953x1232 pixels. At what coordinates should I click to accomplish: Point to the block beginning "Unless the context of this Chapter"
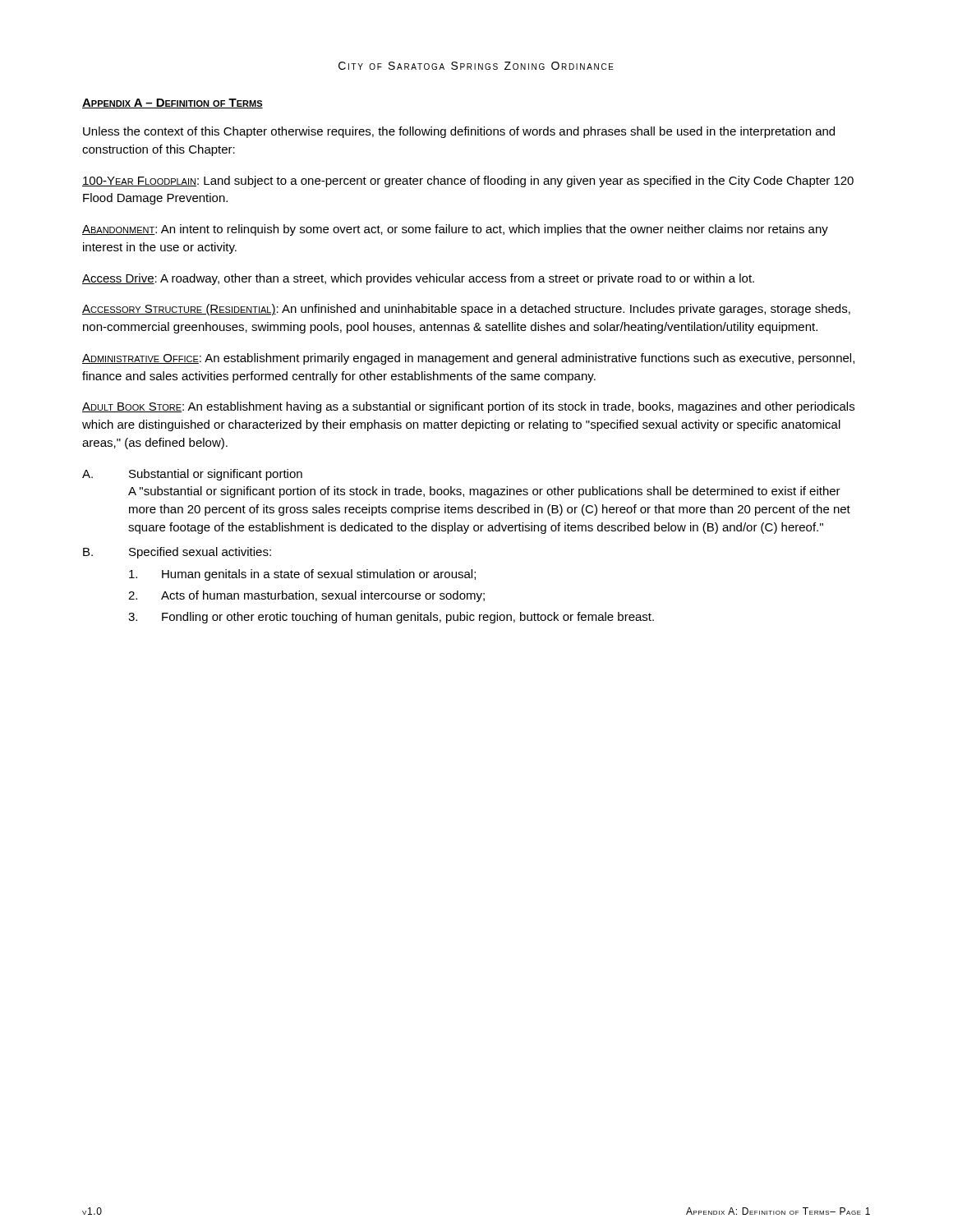(459, 140)
